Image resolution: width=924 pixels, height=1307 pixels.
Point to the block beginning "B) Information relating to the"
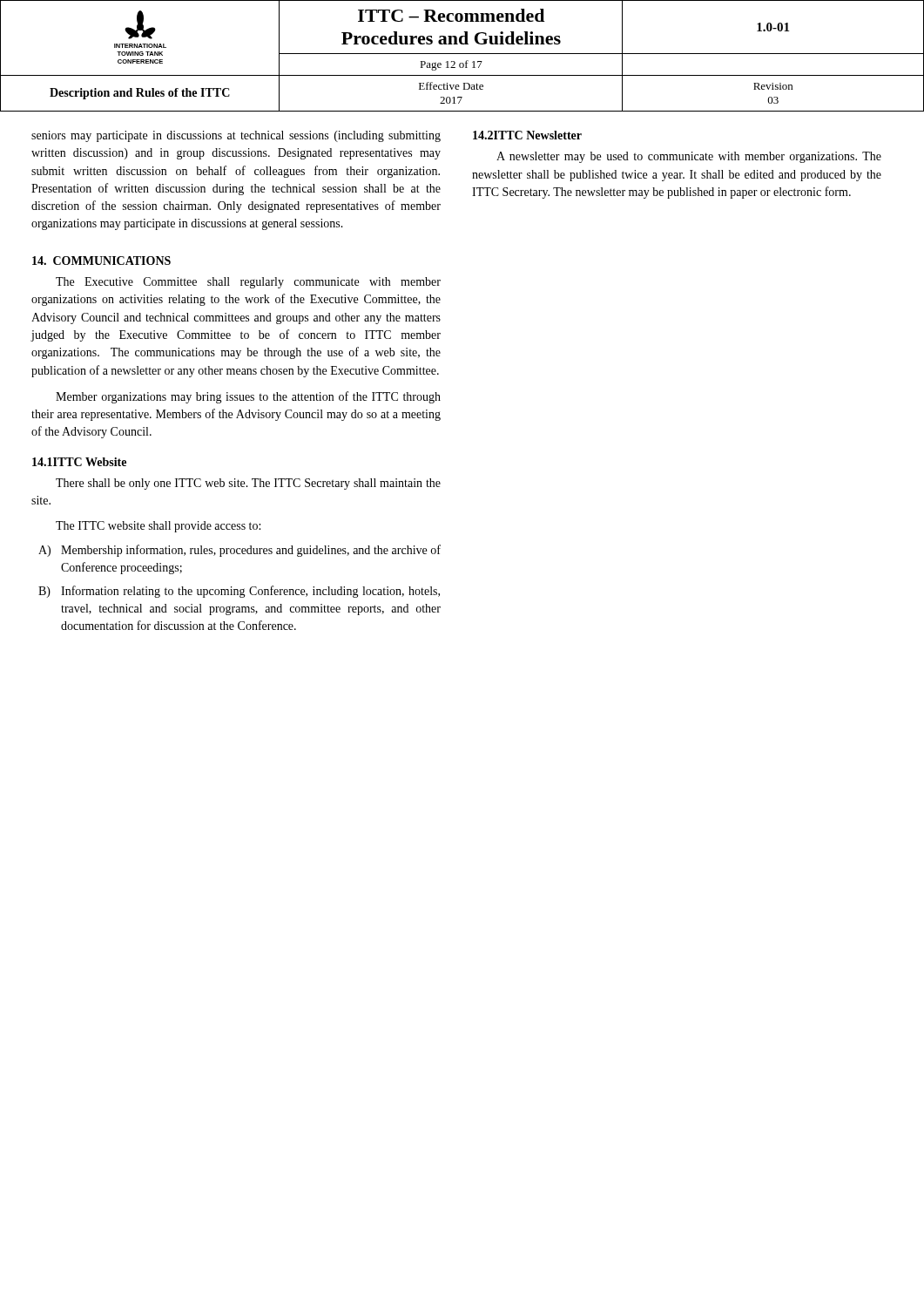pyautogui.click(x=240, y=609)
